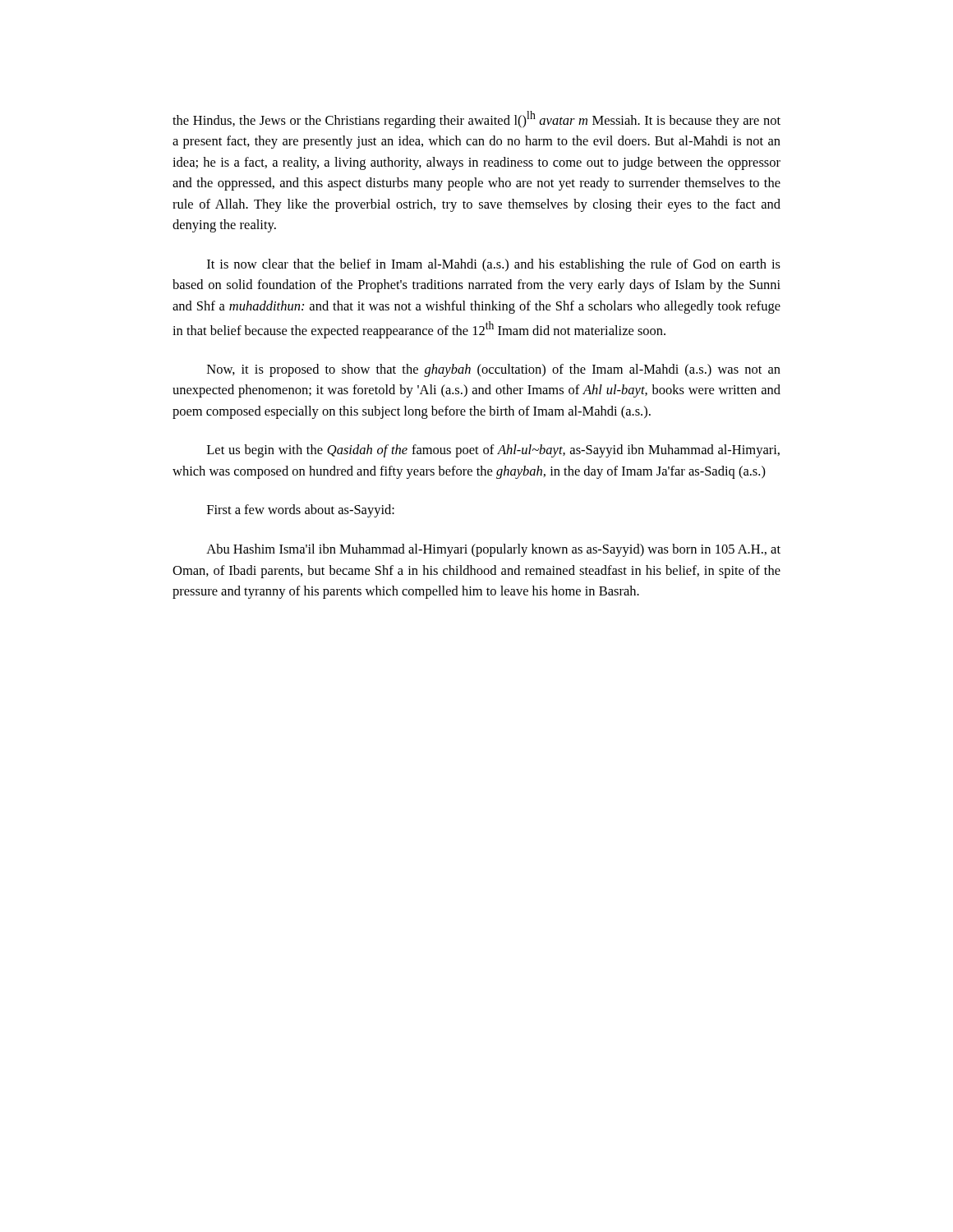953x1232 pixels.
Task: Navigate to the region starting "Abu Hashim Isma'il ibn"
Action: coord(476,570)
